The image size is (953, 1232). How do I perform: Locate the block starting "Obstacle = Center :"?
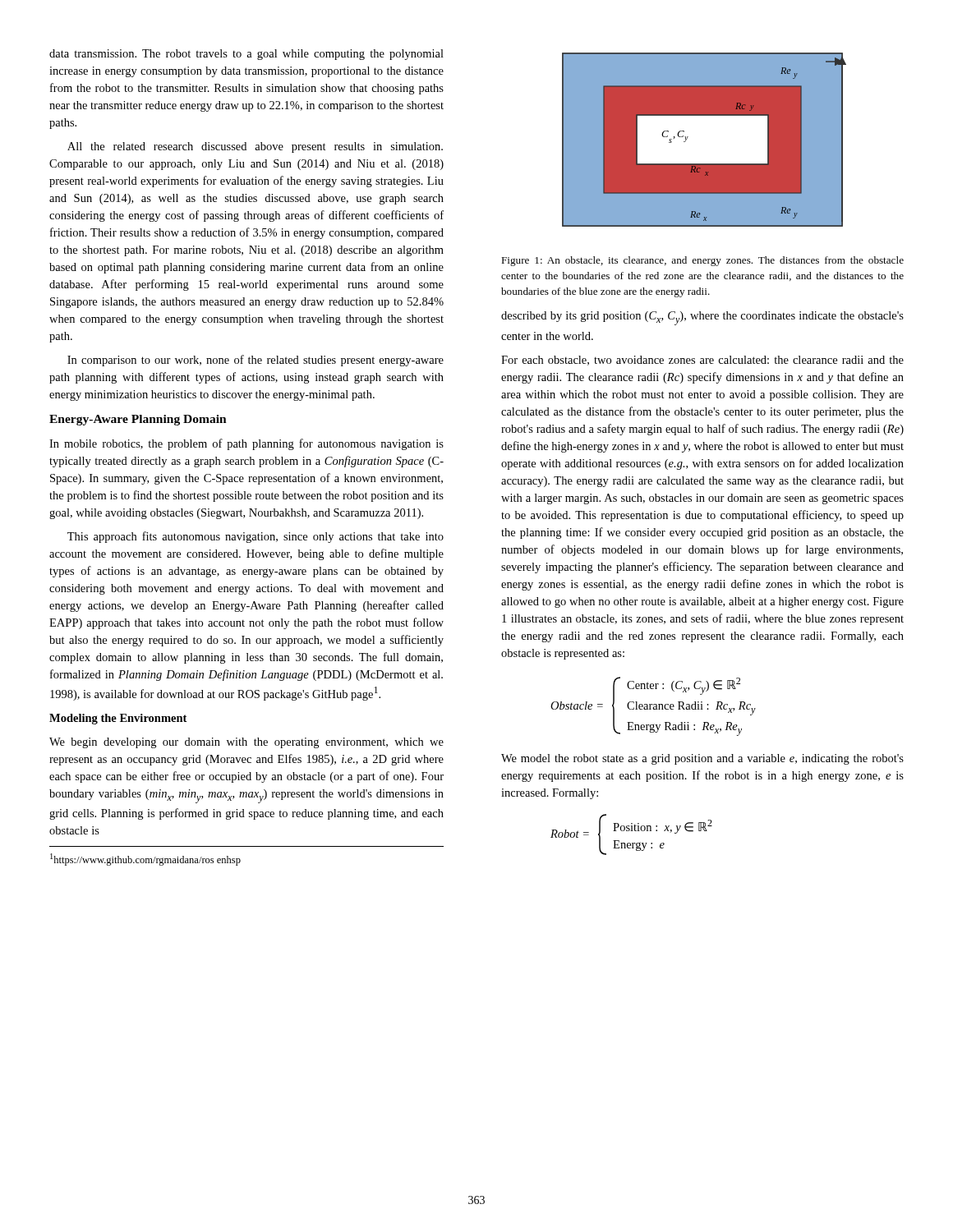click(x=653, y=706)
